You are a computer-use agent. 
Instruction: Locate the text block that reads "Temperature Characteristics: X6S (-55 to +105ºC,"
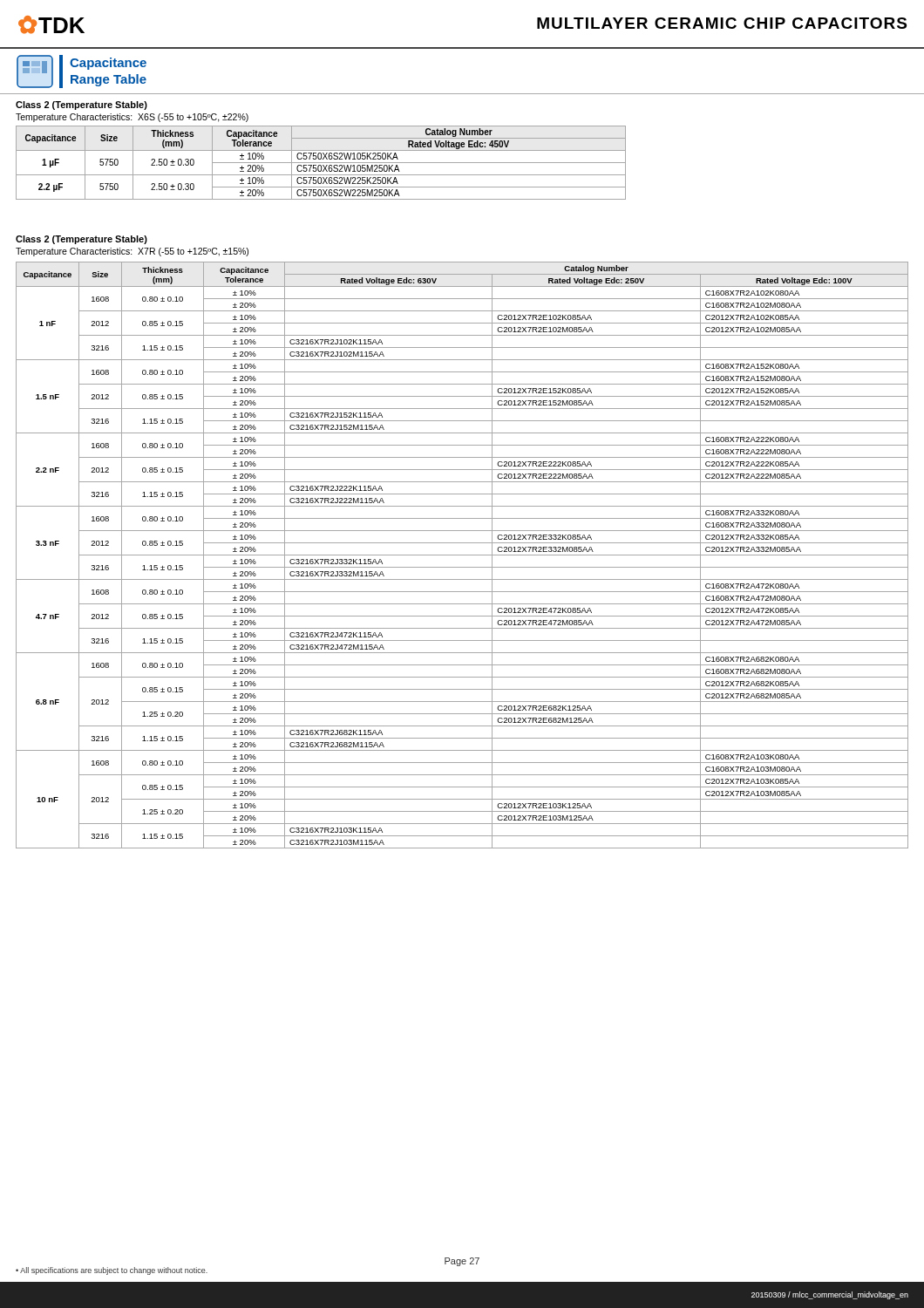132,117
